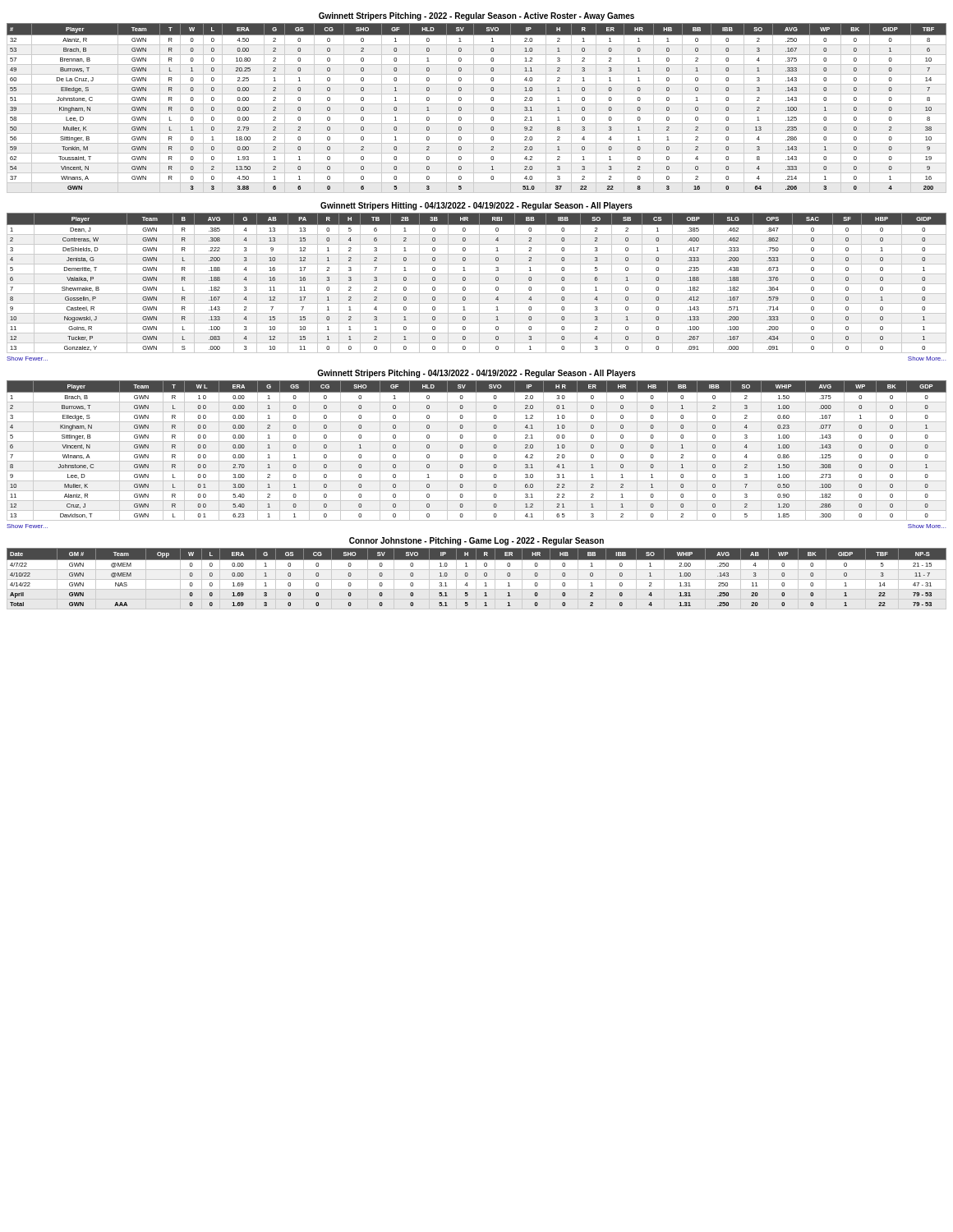Select the section header that reads "Connor Johnstone - Pitching -"
953x1232 pixels.
pos(476,541)
